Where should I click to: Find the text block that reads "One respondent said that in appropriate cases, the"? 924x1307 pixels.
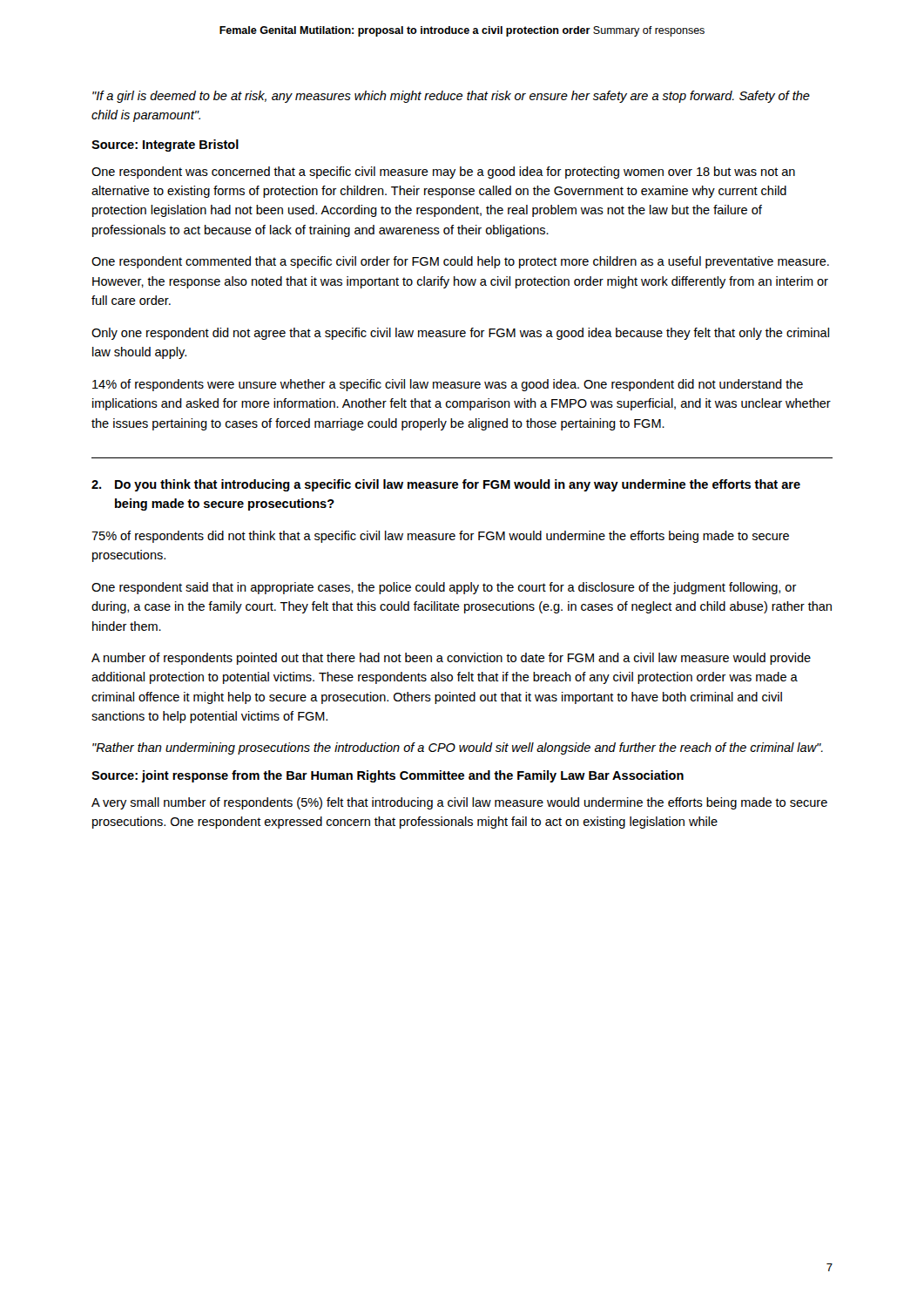point(462,606)
